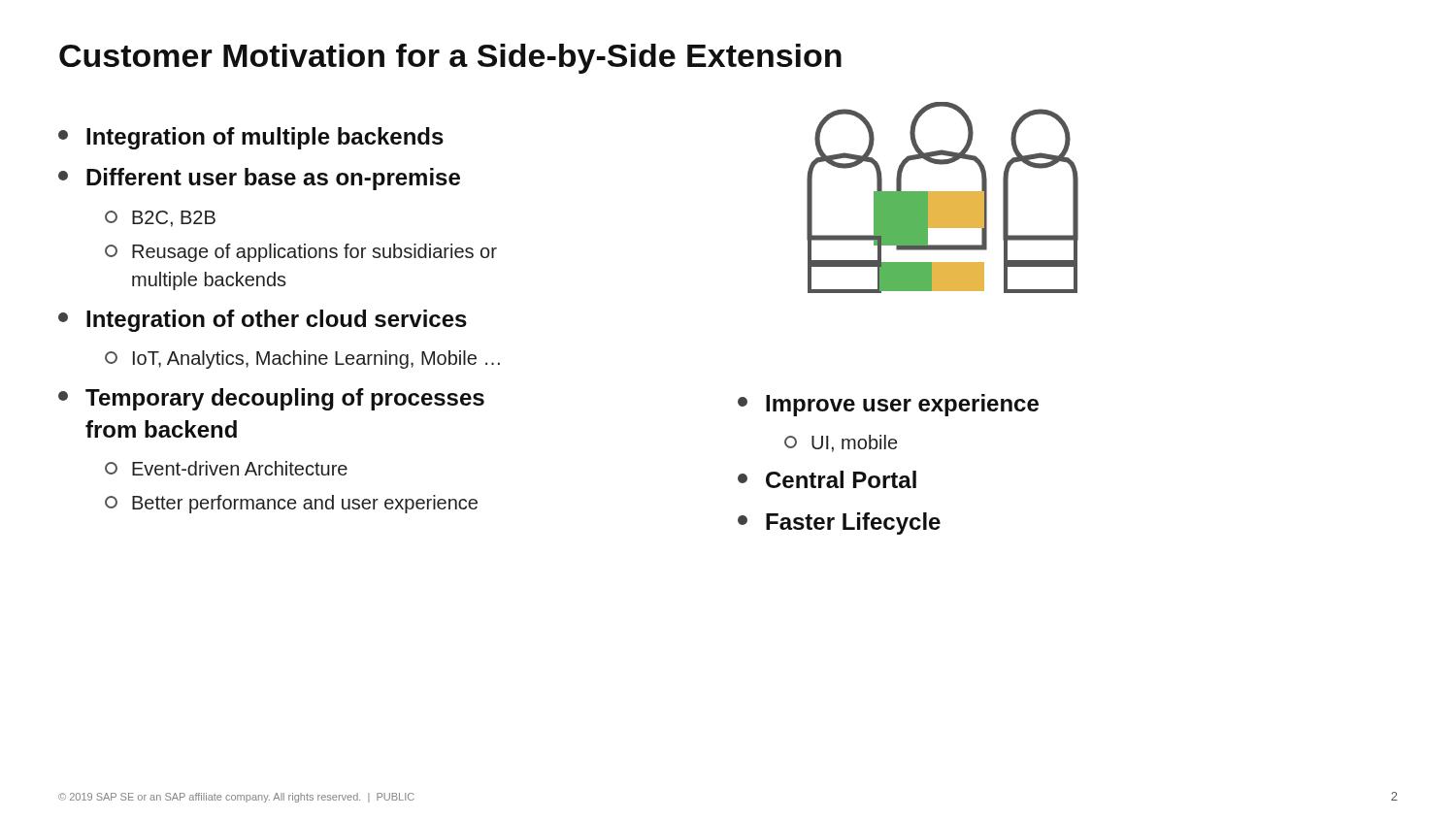Point to the text starting "UI, mobile"
This screenshot has height=819, width=1456.
841,443
